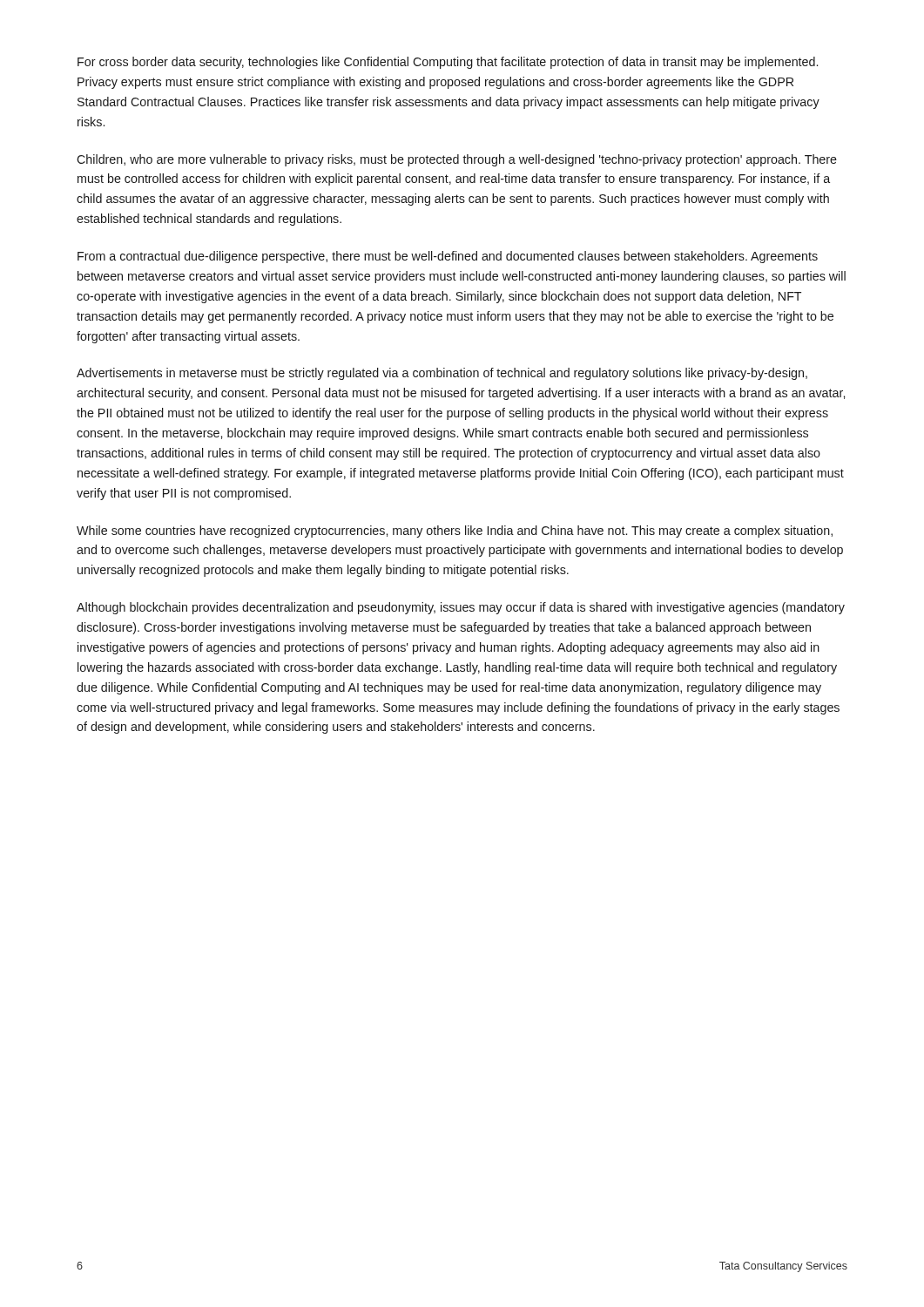Find the text block that reads "Advertisements in metaverse must be strictly regulated"
This screenshot has height=1307, width=924.
(x=461, y=433)
